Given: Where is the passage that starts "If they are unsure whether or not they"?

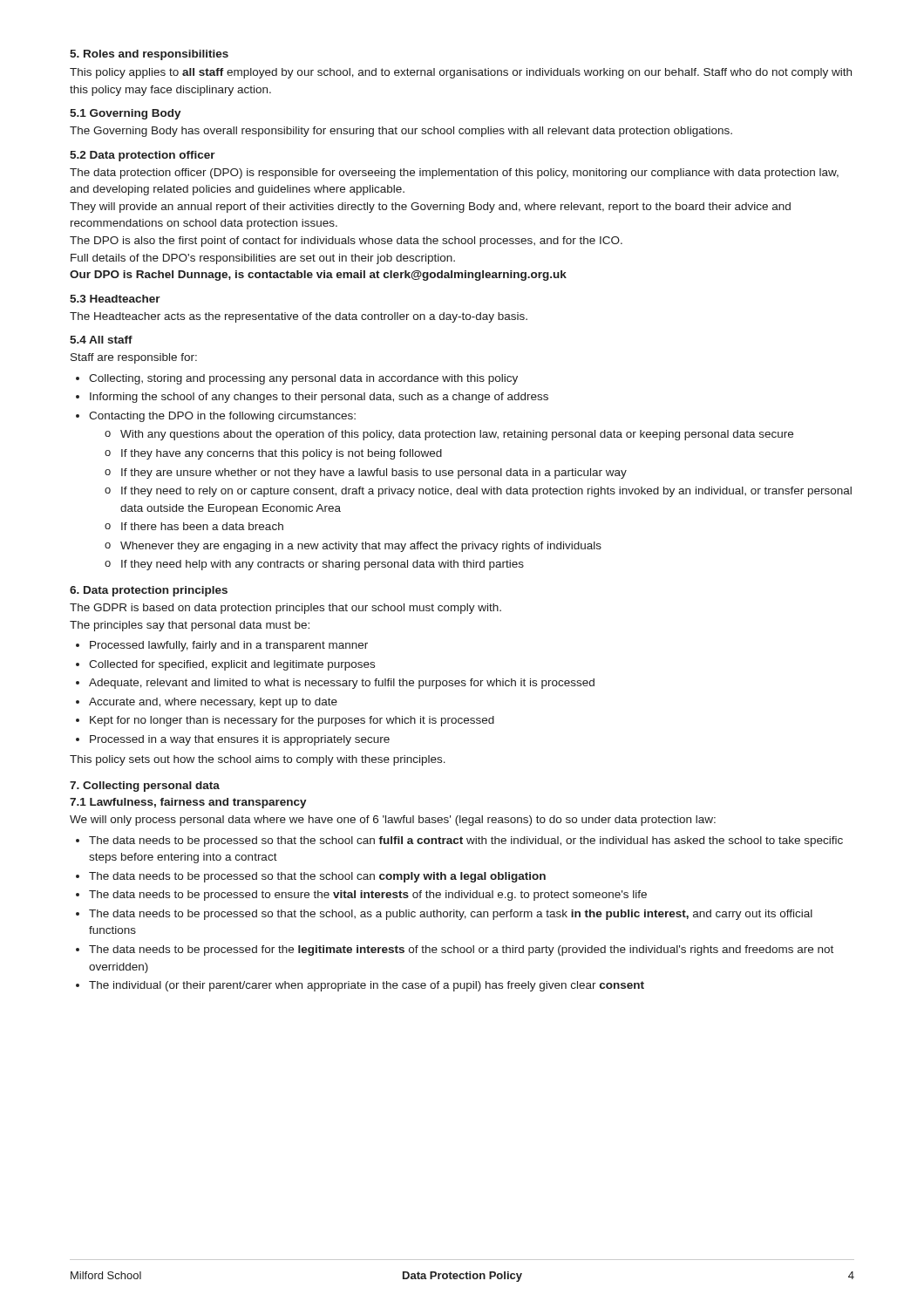Looking at the screenshot, I should [x=479, y=472].
